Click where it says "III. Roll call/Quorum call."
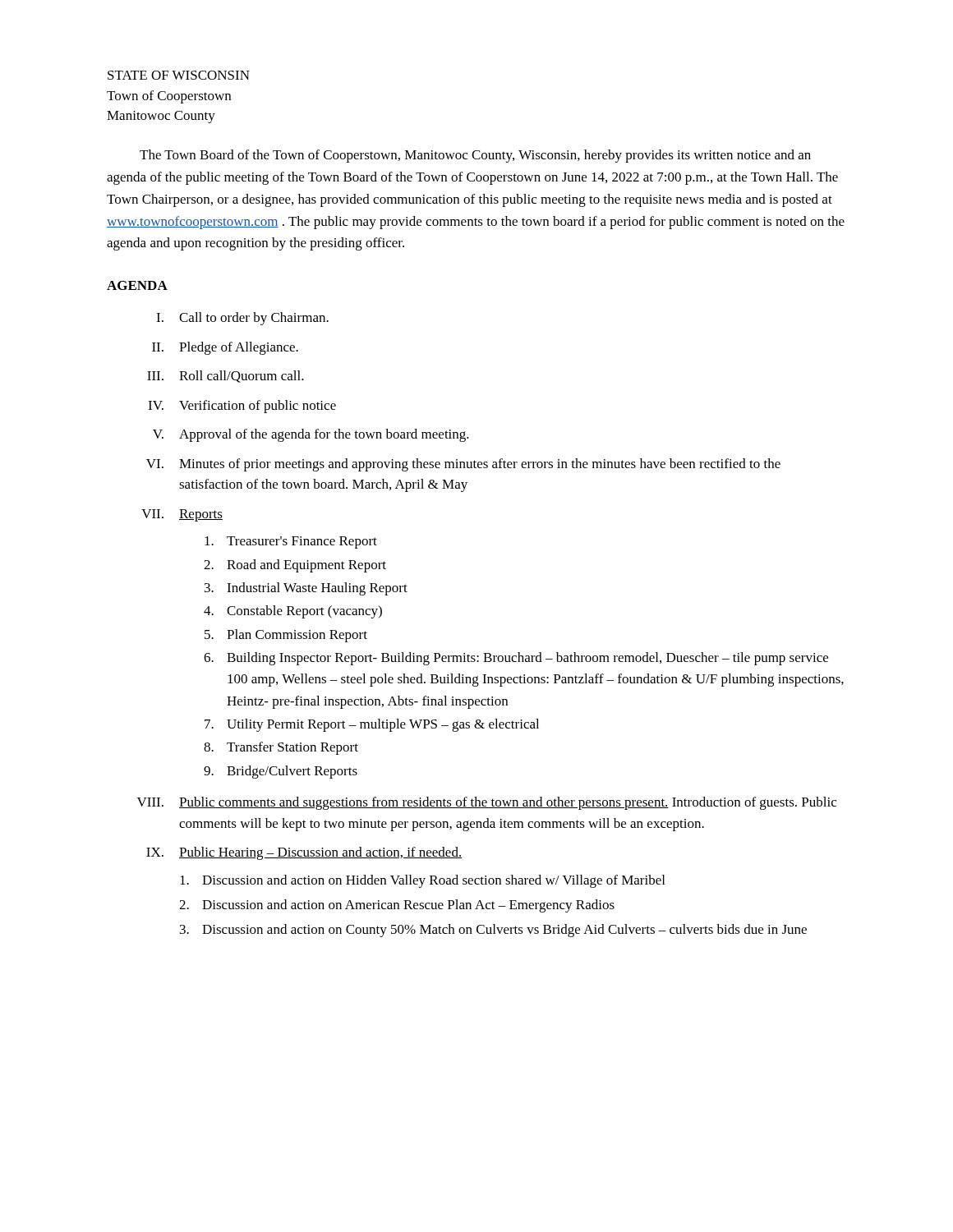953x1232 pixels. [x=226, y=377]
